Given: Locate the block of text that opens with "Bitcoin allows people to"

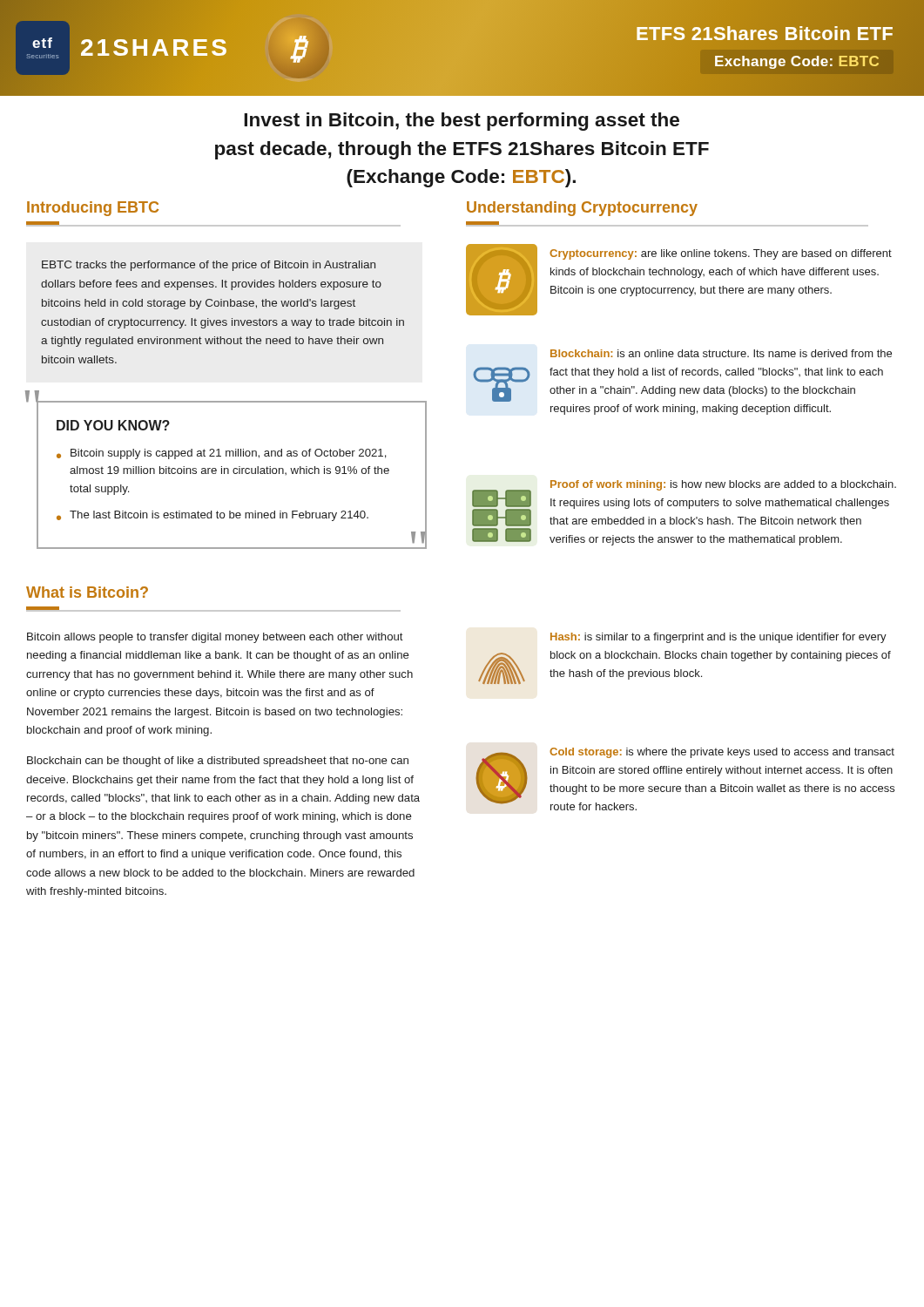Looking at the screenshot, I should pyautogui.click(x=224, y=764).
